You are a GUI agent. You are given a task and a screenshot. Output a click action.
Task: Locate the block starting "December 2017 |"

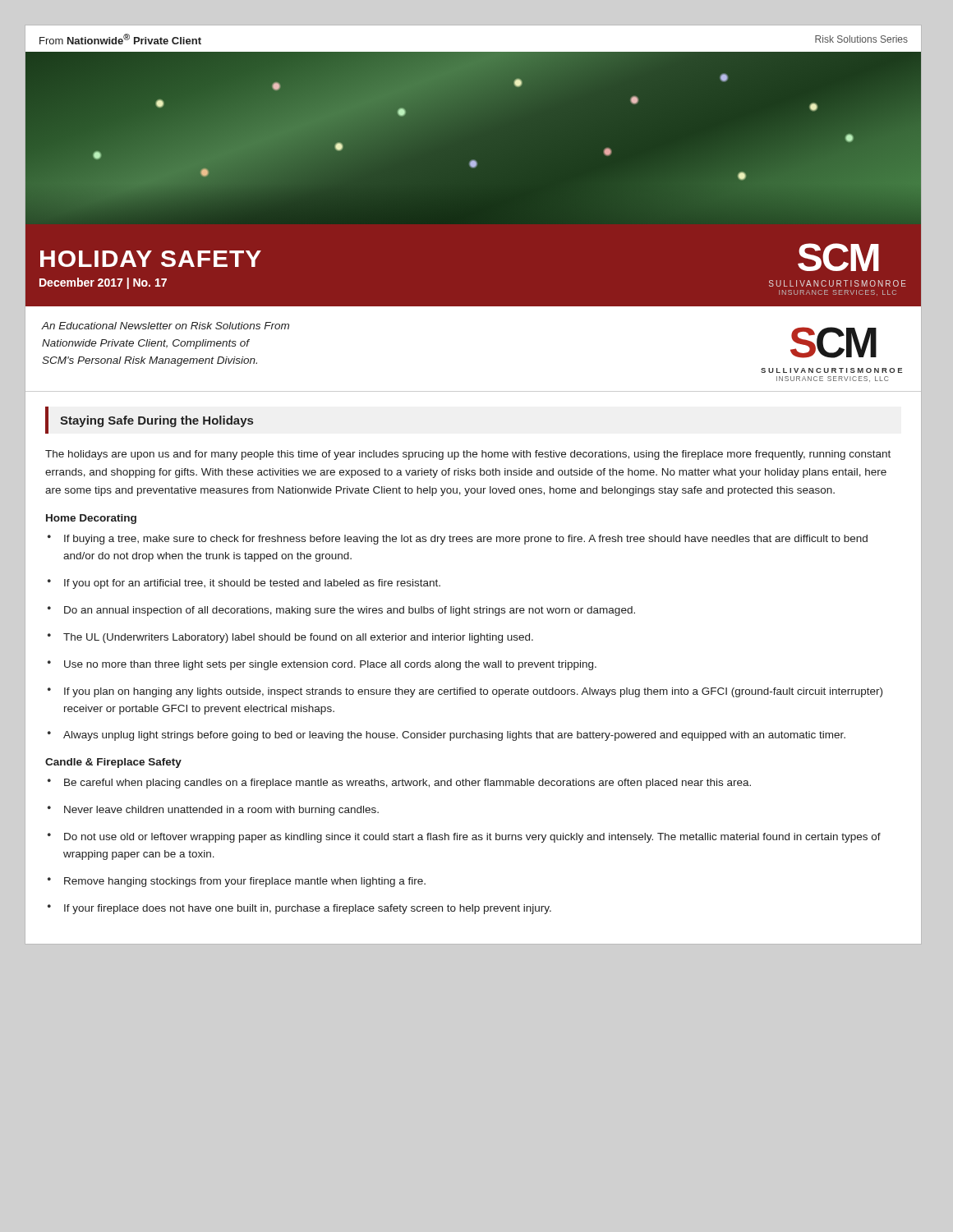pos(103,283)
